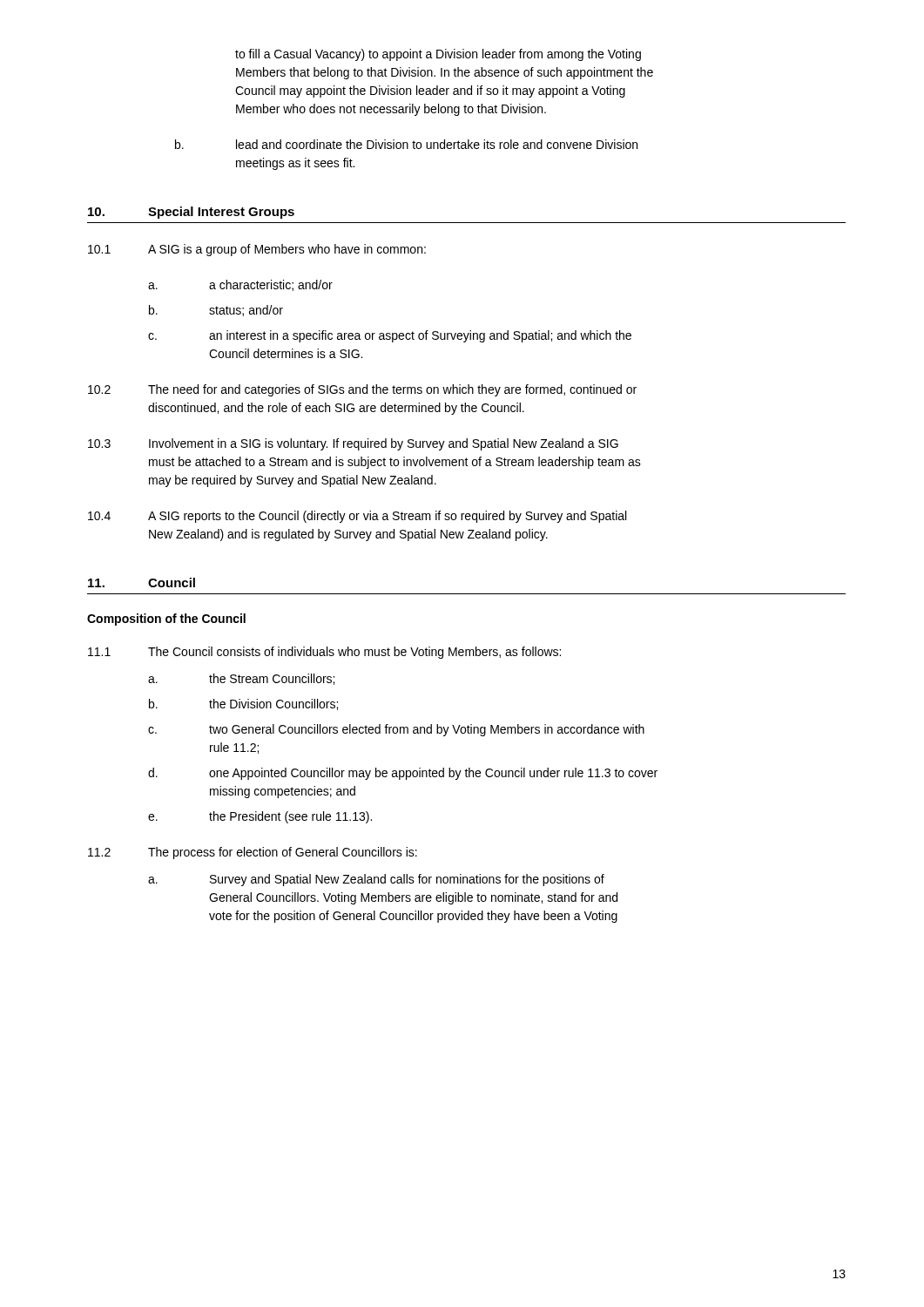Point to the block starting "a. a characteristic; and/or"
The width and height of the screenshot is (924, 1307).
(x=240, y=285)
